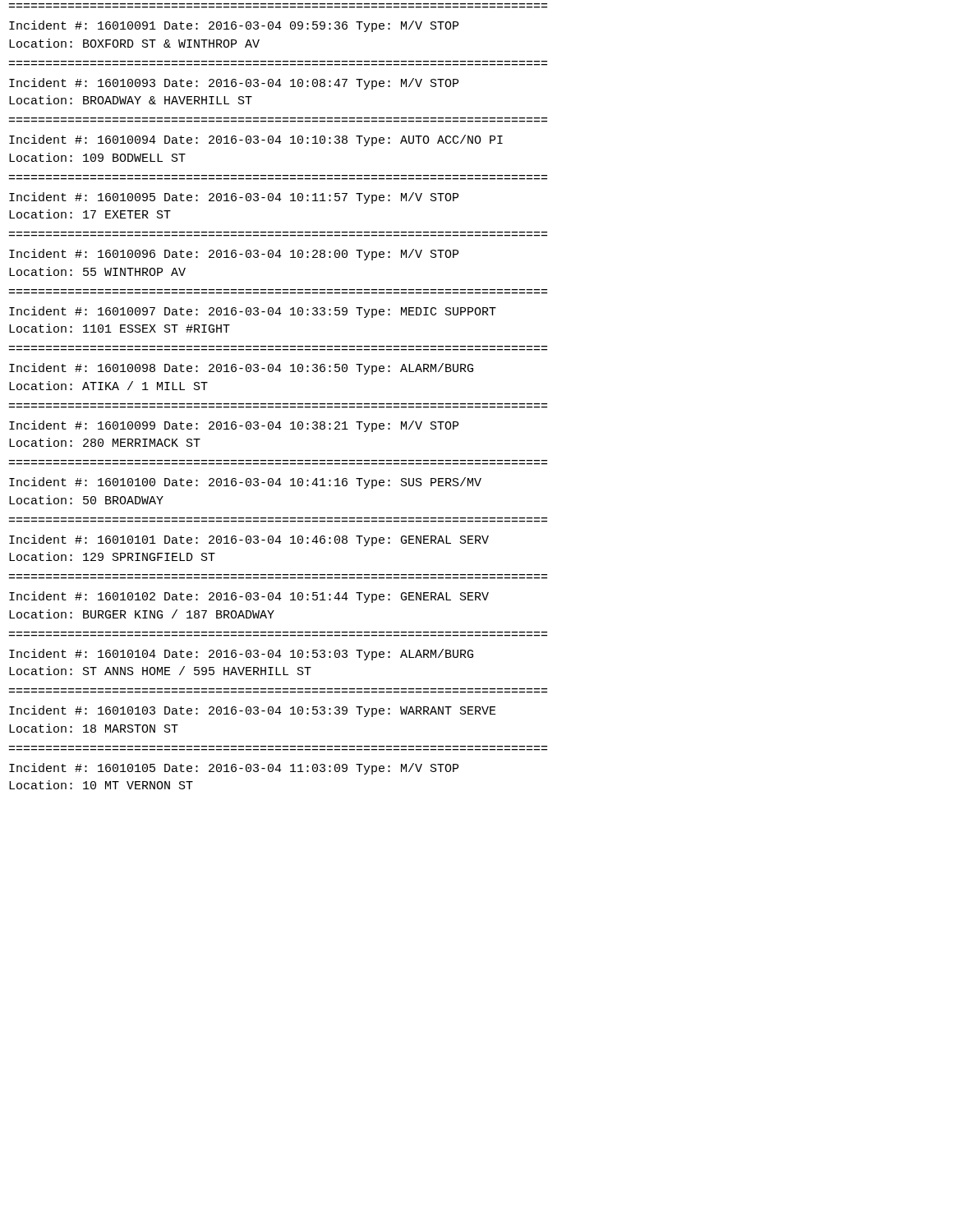
Task: Select the list item containing "Incident #: 16010091"
Action: tap(234, 26)
